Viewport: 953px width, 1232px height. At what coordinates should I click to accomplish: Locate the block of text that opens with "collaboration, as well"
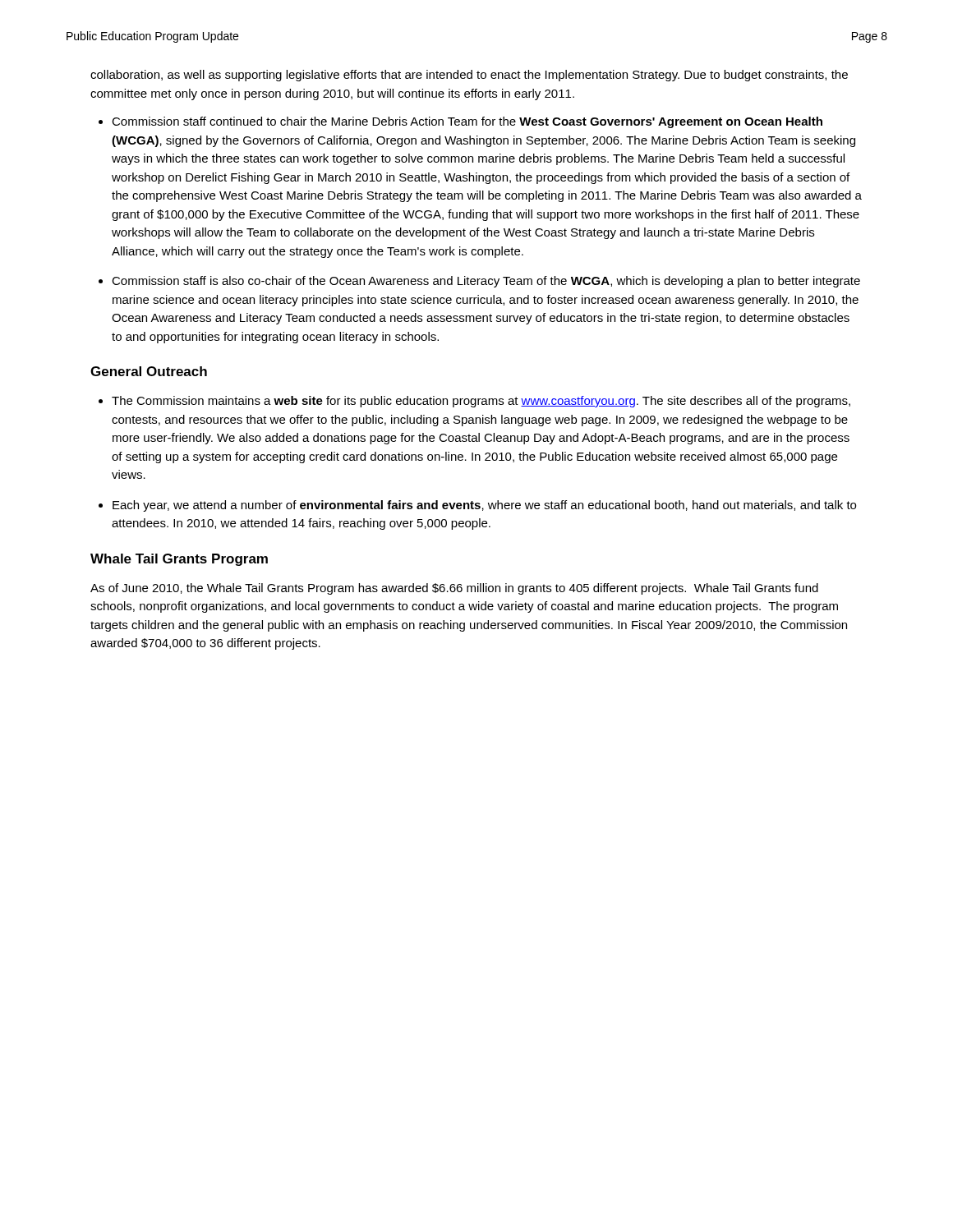469,84
